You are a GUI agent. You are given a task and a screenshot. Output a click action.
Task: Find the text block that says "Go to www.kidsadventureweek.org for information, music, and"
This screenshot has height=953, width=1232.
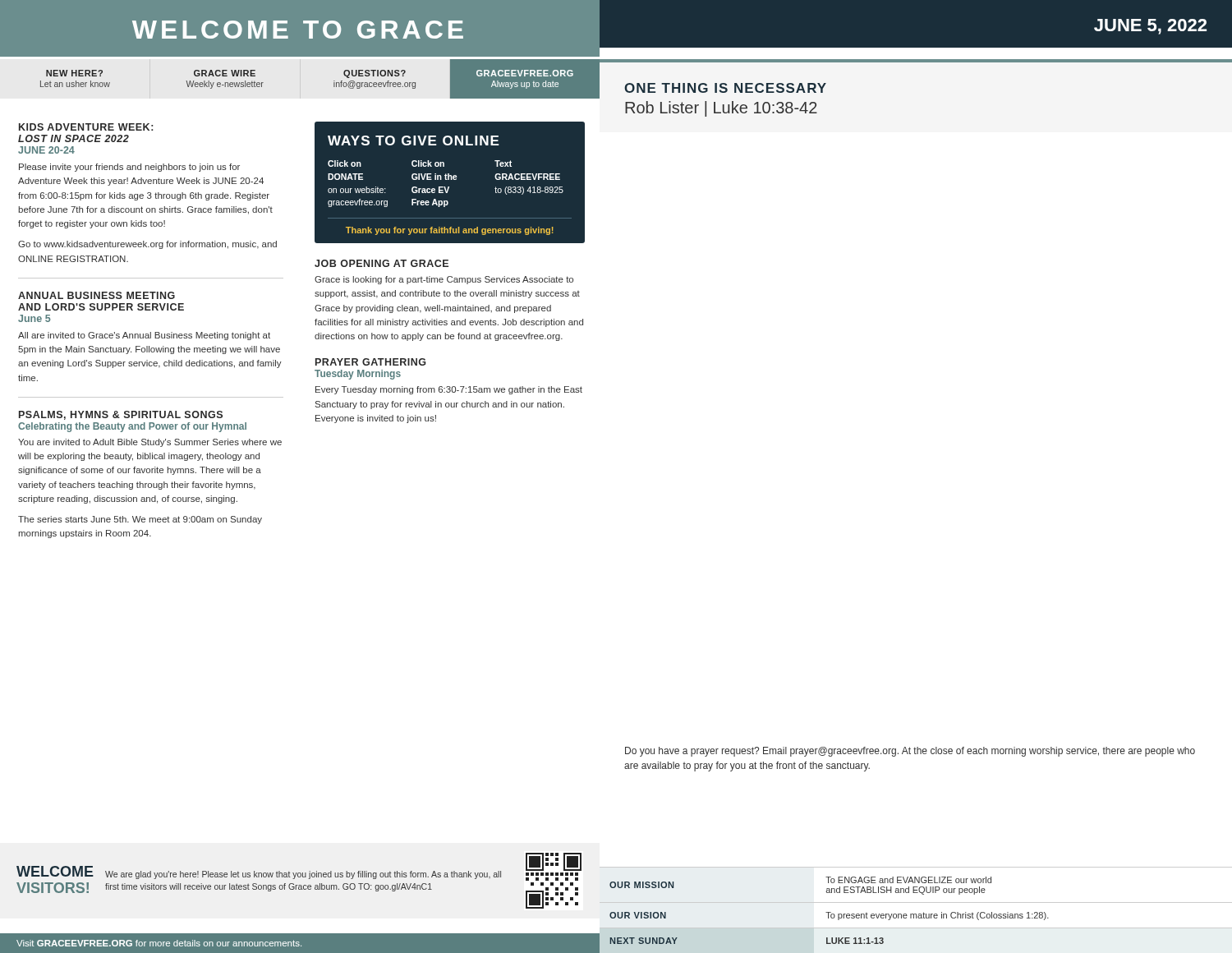[x=148, y=251]
